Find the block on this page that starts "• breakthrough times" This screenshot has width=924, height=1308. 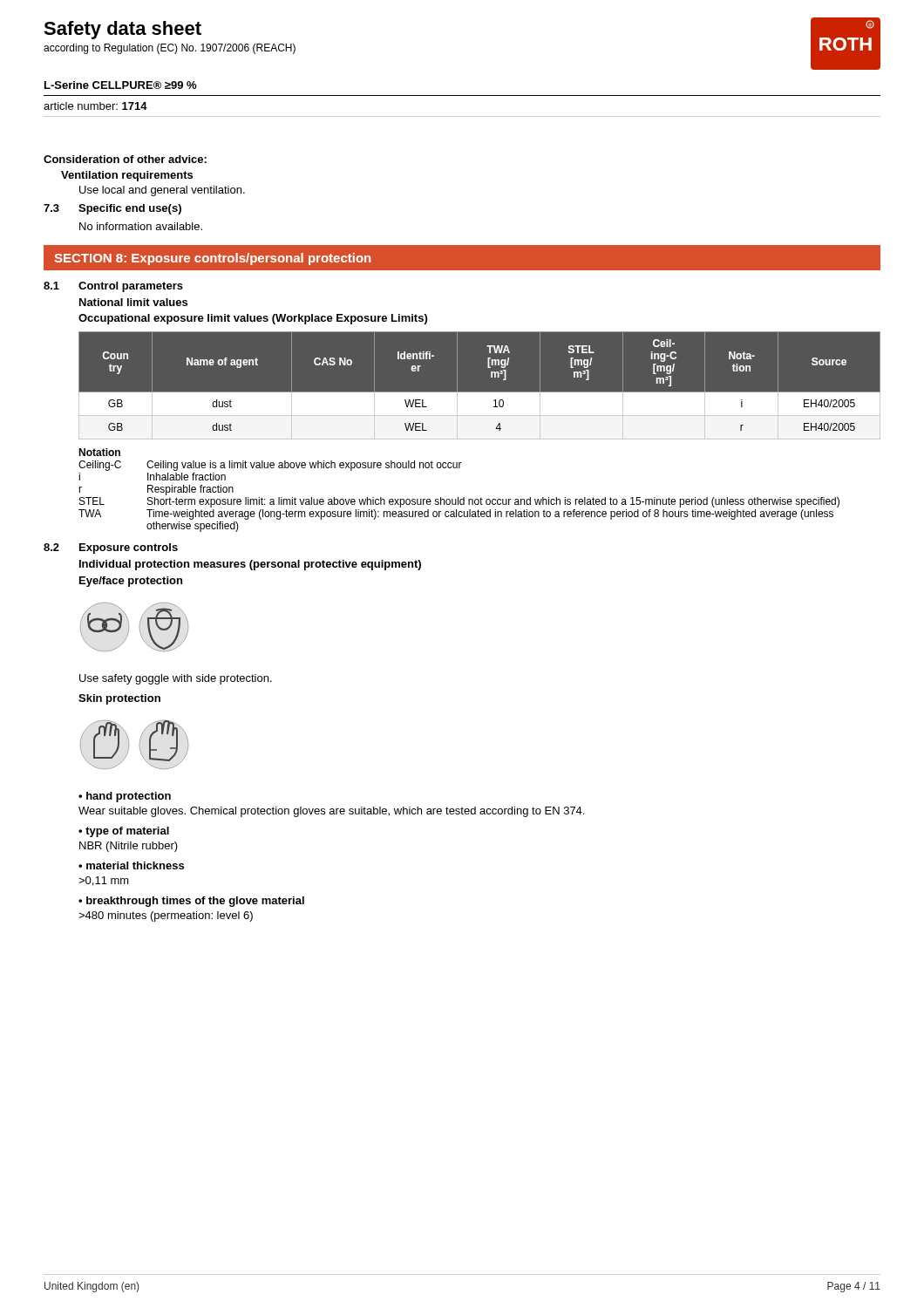coord(192,900)
